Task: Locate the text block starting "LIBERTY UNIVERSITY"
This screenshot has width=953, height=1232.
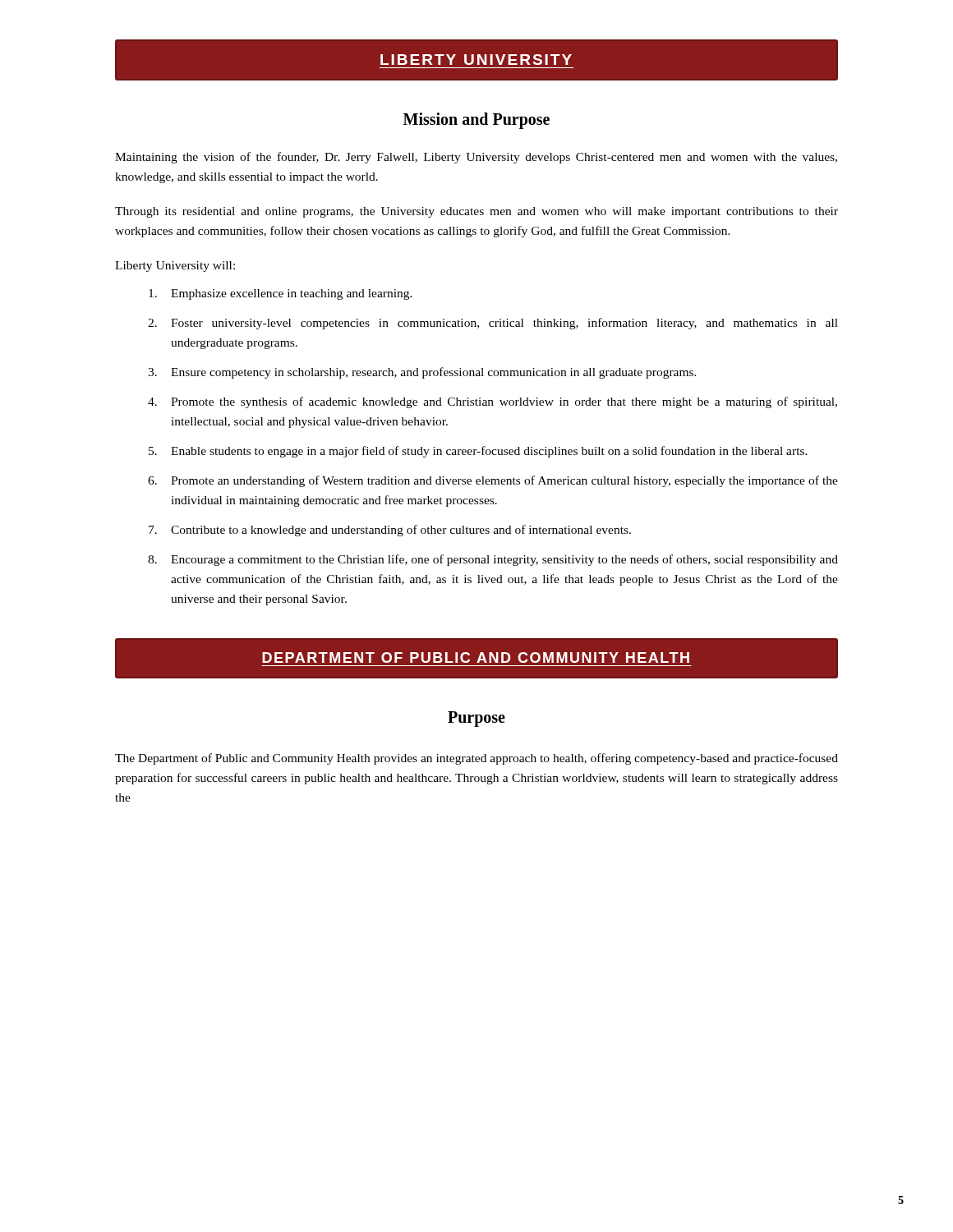Action: tap(476, 60)
